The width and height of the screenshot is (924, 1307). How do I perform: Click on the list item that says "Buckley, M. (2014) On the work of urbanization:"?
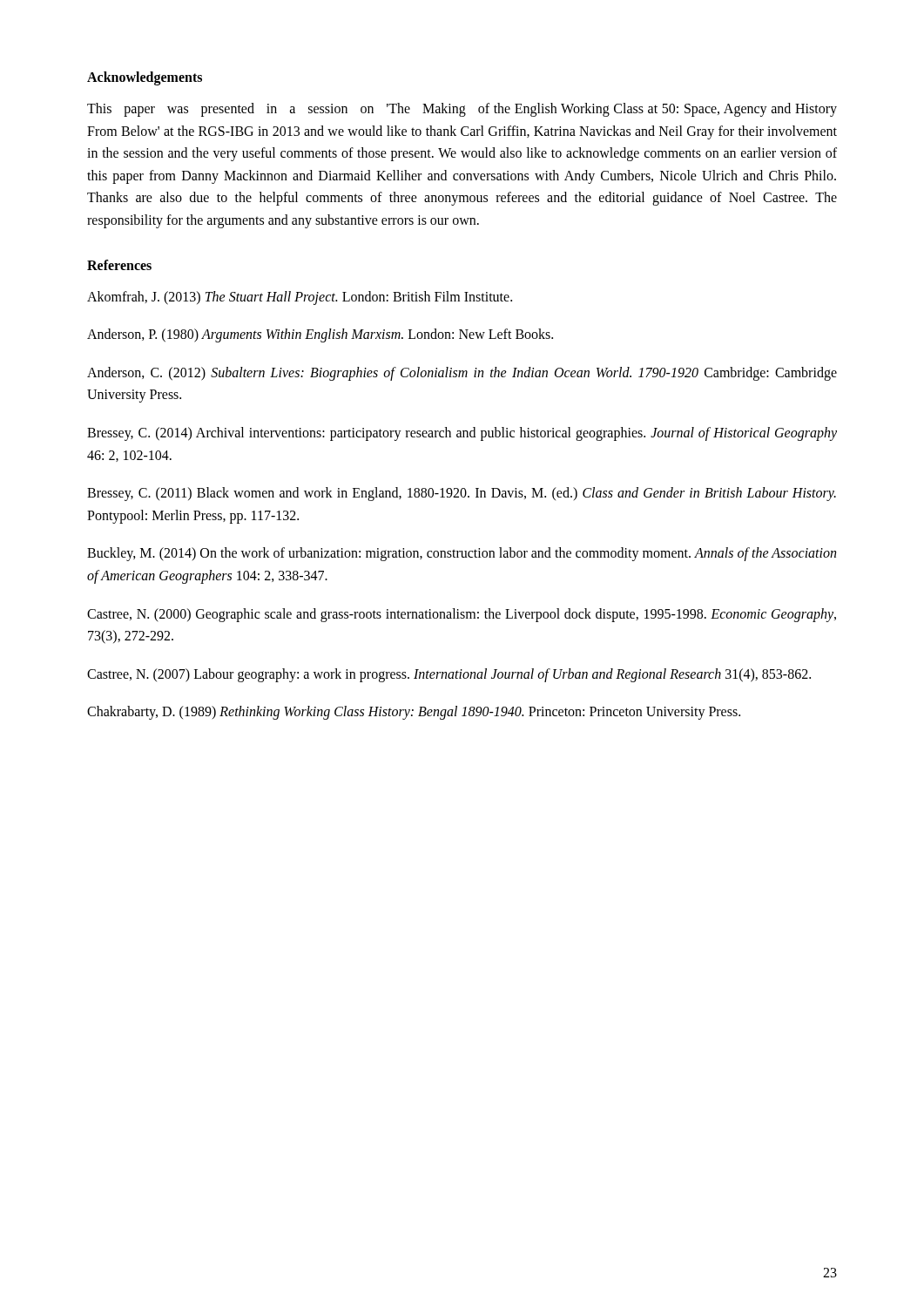(462, 564)
